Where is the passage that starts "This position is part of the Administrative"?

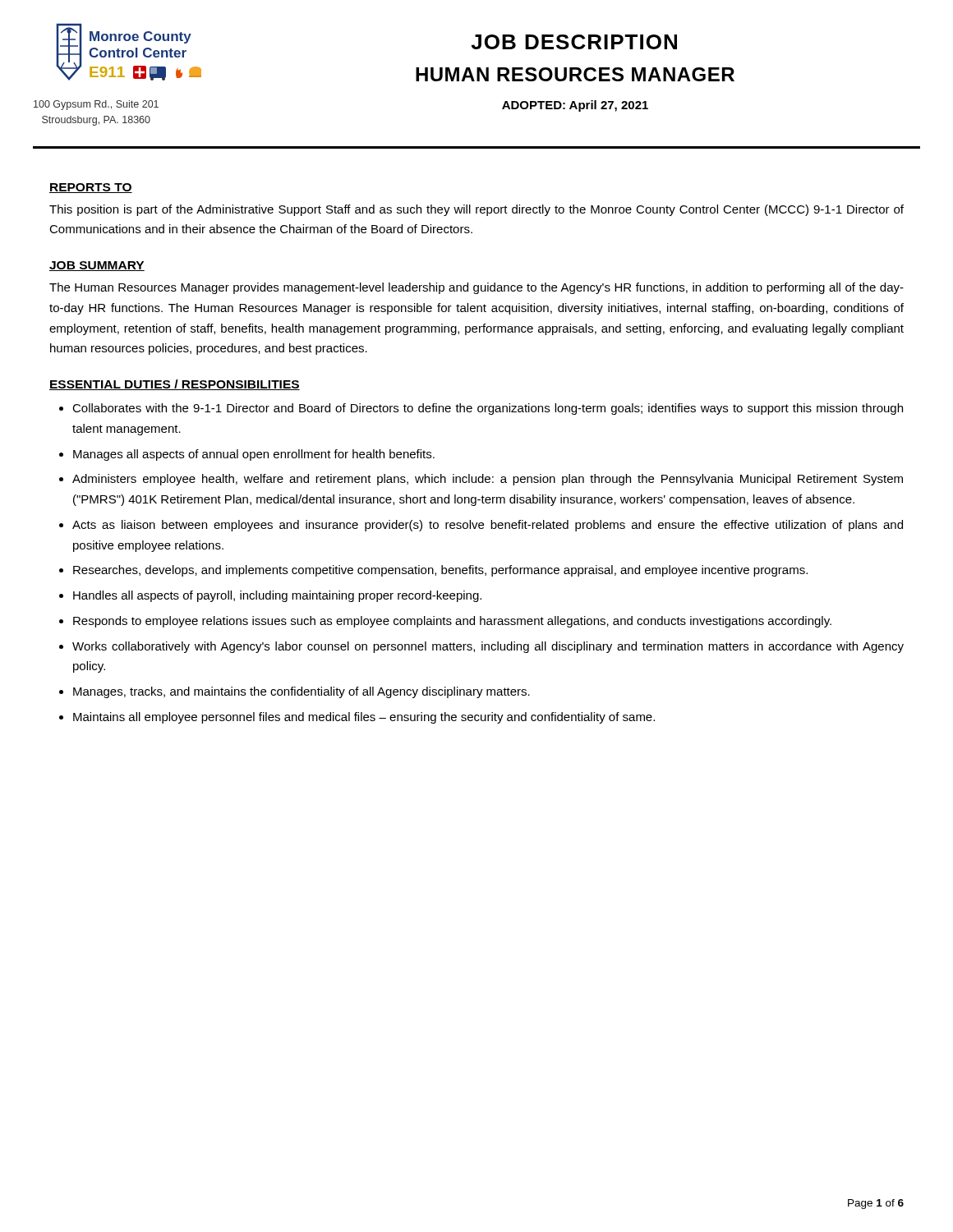(x=476, y=219)
